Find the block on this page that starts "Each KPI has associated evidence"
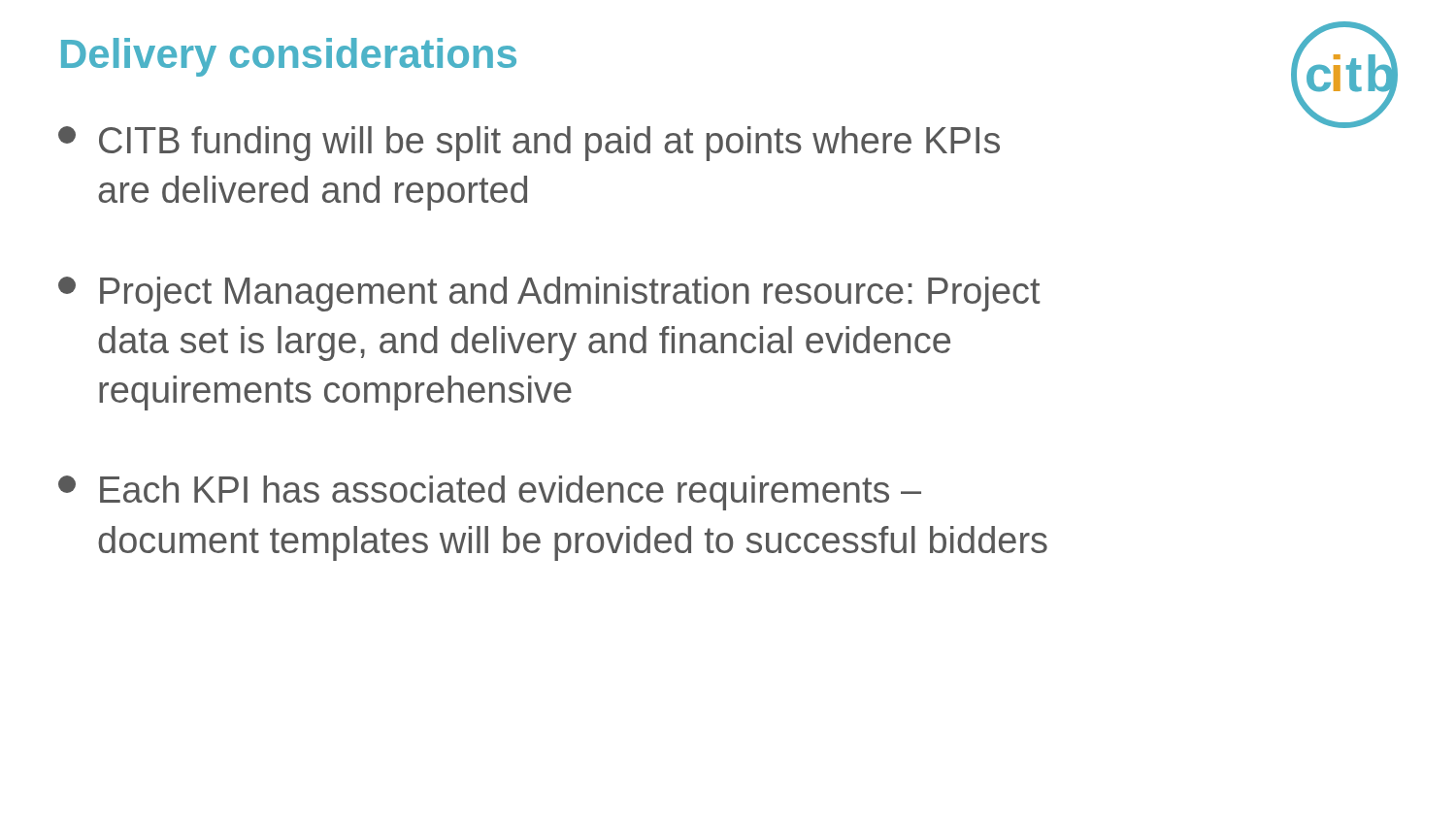1456x819 pixels. coord(553,516)
